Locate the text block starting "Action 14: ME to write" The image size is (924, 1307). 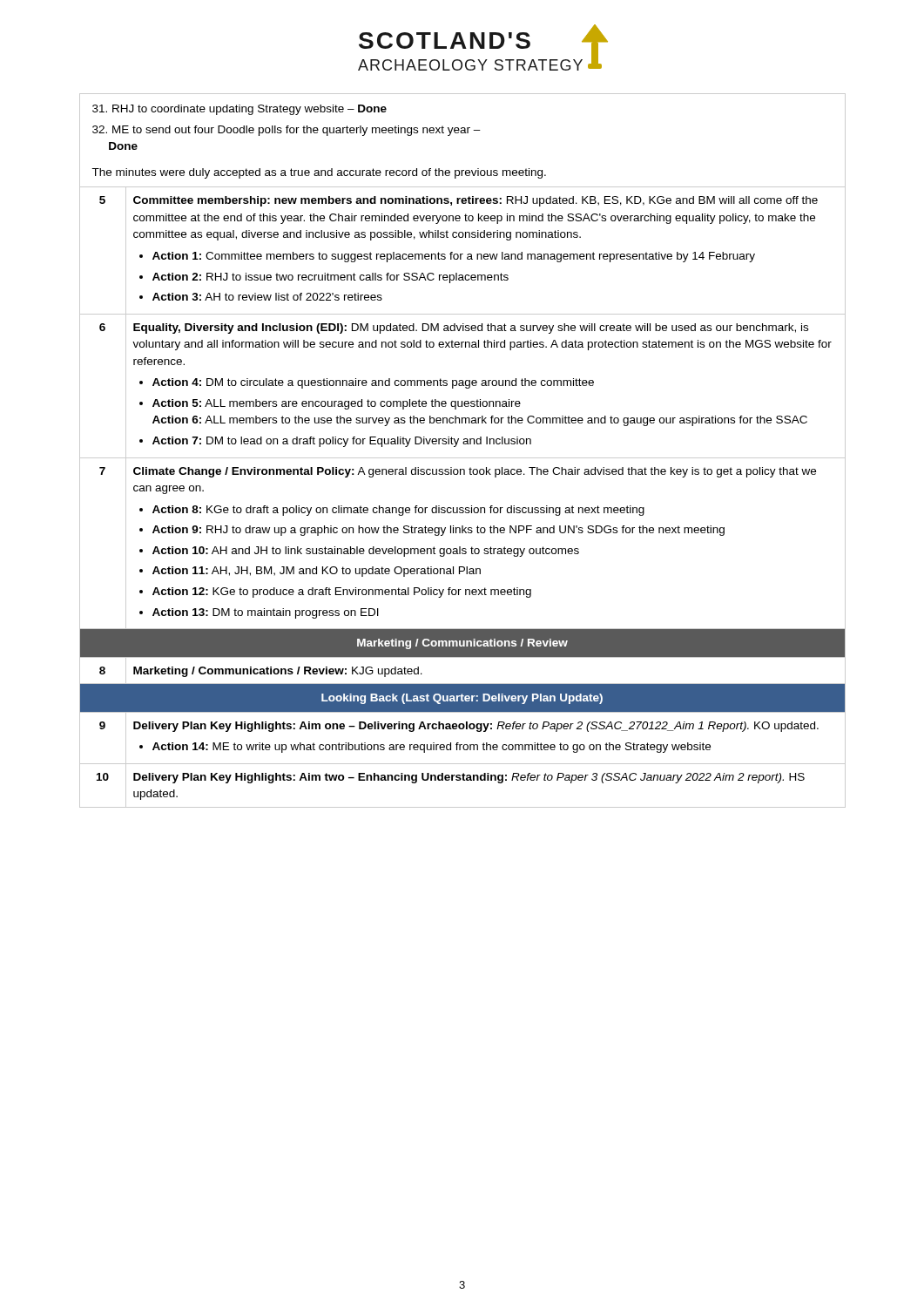point(432,747)
